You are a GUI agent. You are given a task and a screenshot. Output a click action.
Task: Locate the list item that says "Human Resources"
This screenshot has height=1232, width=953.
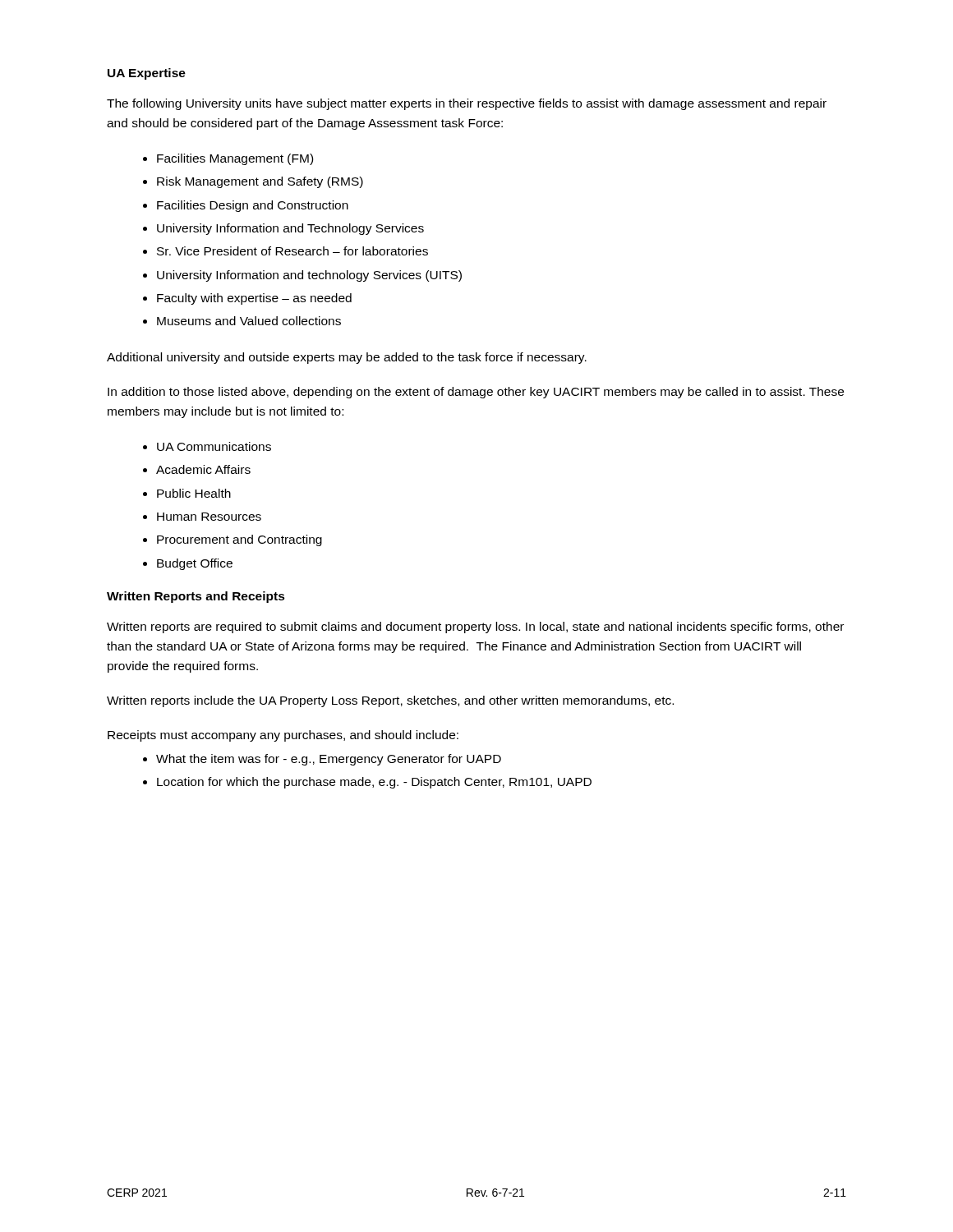click(209, 516)
